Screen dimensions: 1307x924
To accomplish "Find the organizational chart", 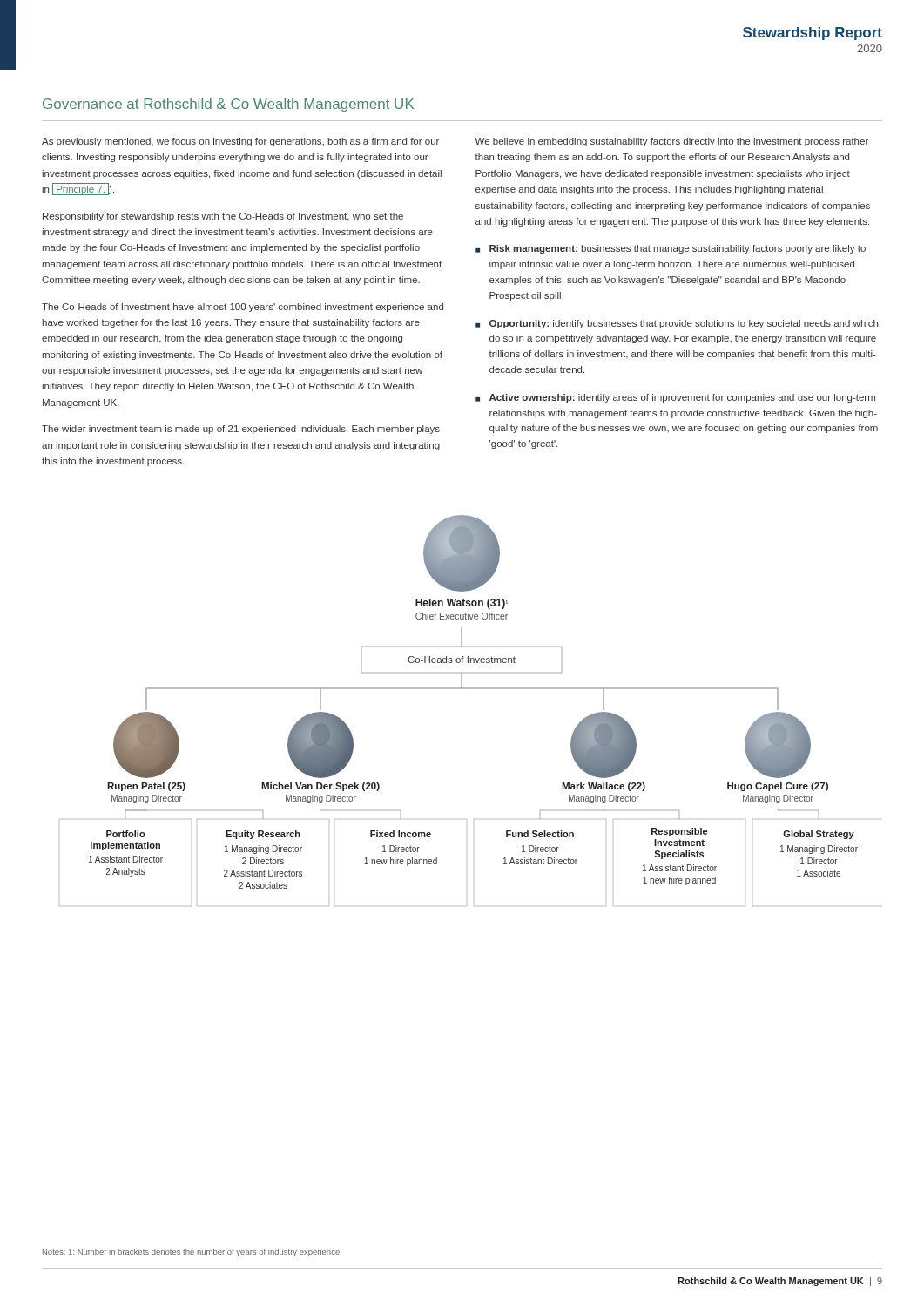I will pyautogui.click(x=462, y=767).
